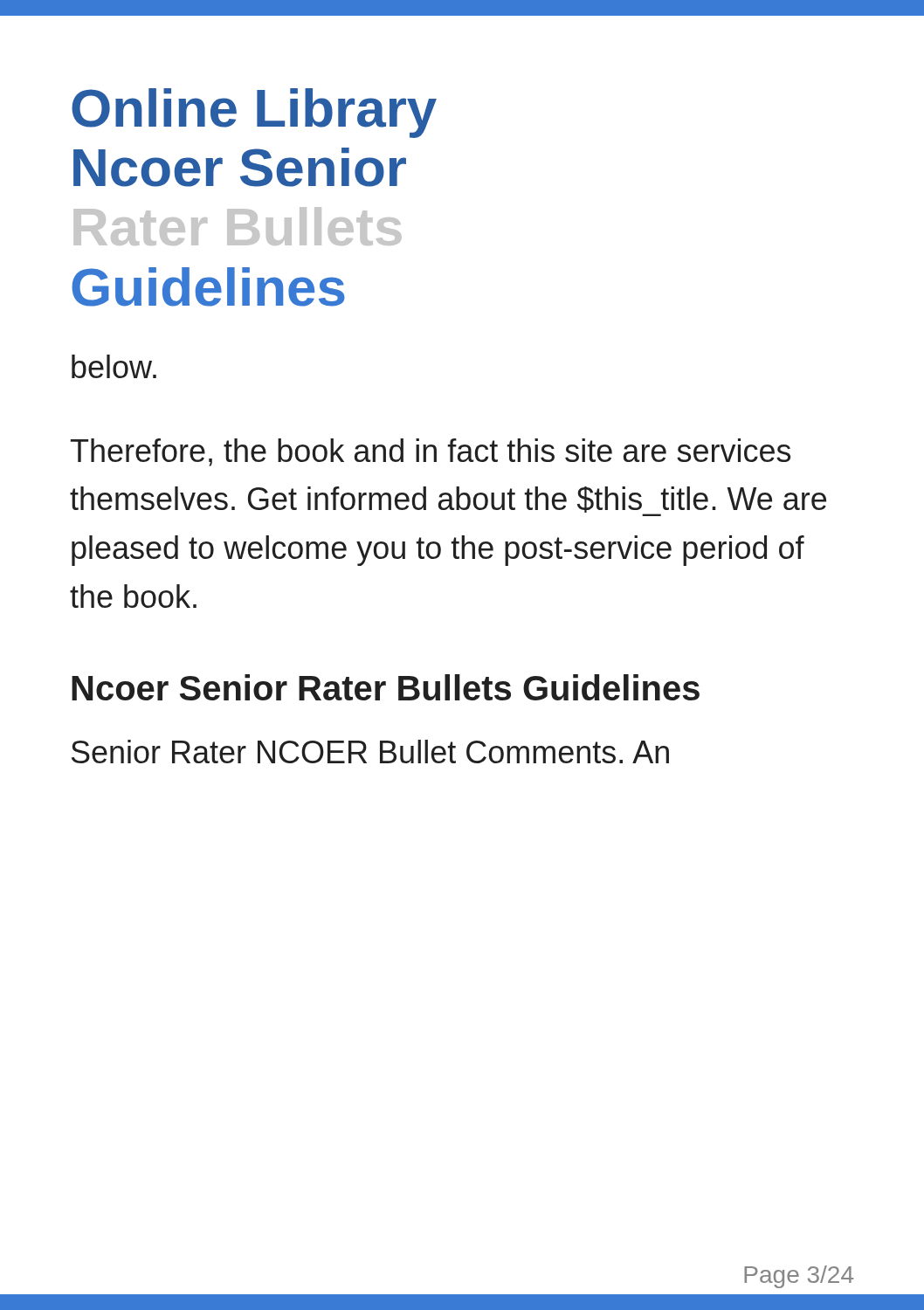This screenshot has height=1310, width=924.
Task: Click where it says "Senior Rater NCOER Bullet Comments. An"
Action: click(x=370, y=752)
